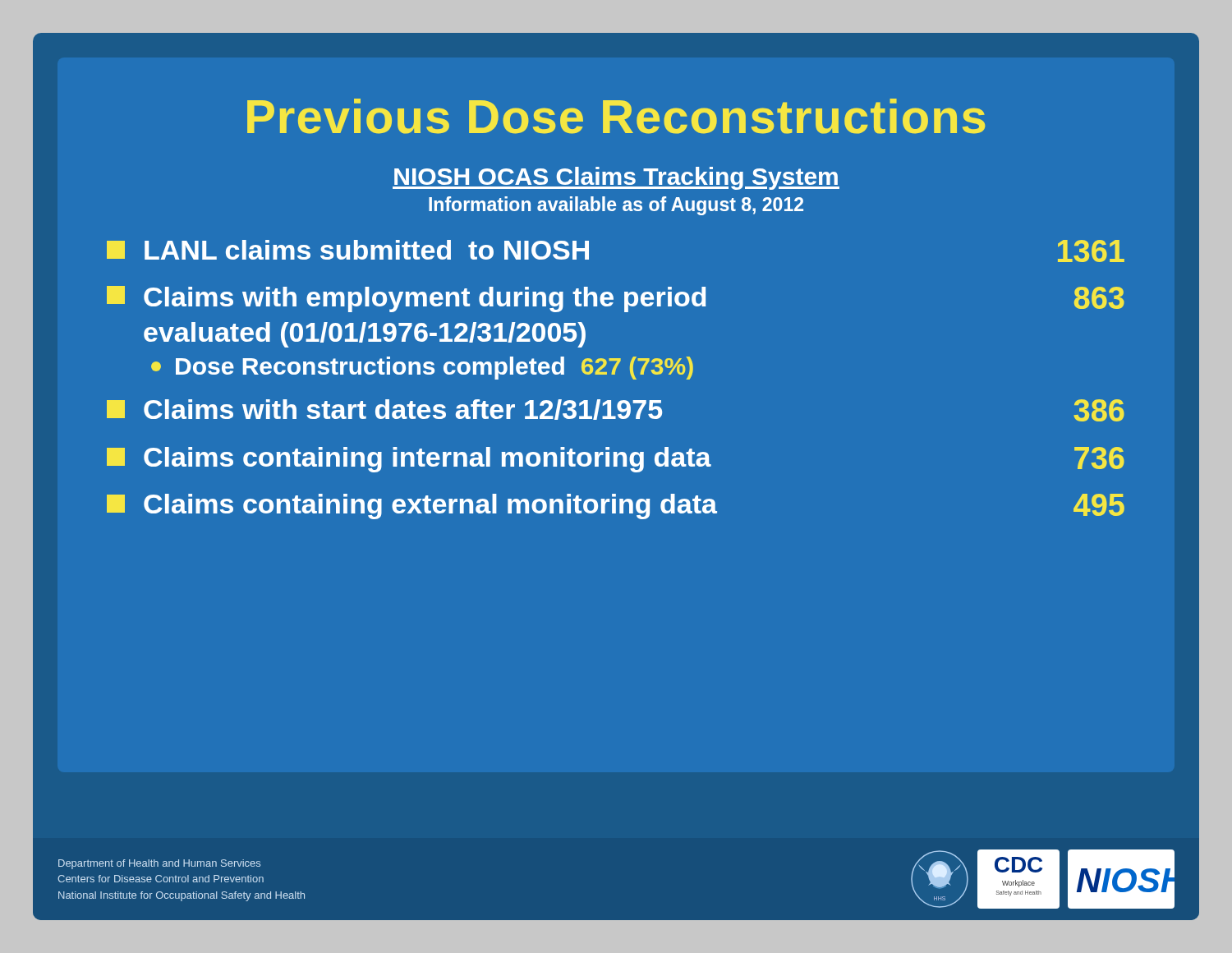Screen dimensions: 953x1232
Task: Locate the section header
Action: pos(616,176)
